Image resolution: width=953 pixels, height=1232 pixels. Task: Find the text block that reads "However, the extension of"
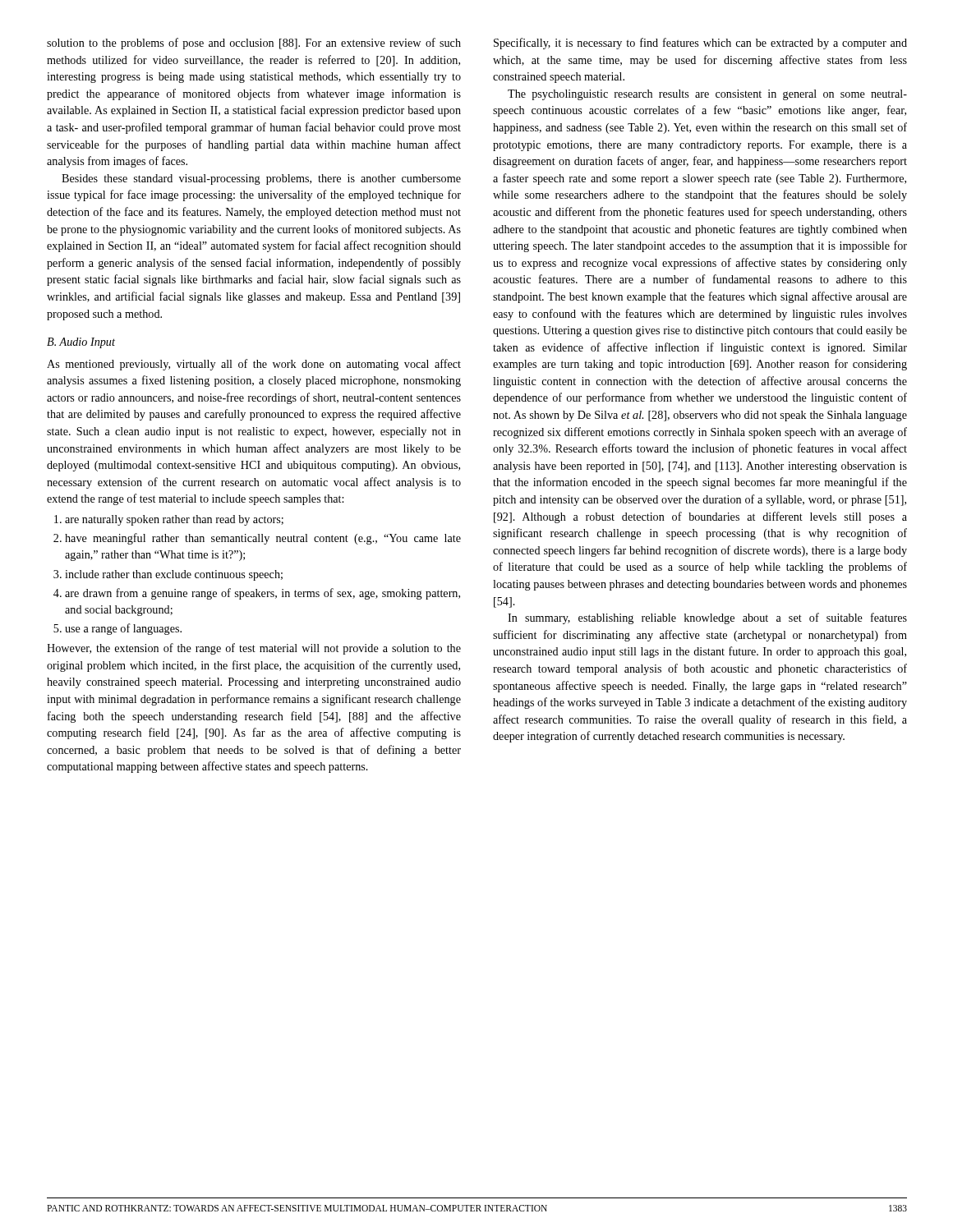coord(254,708)
